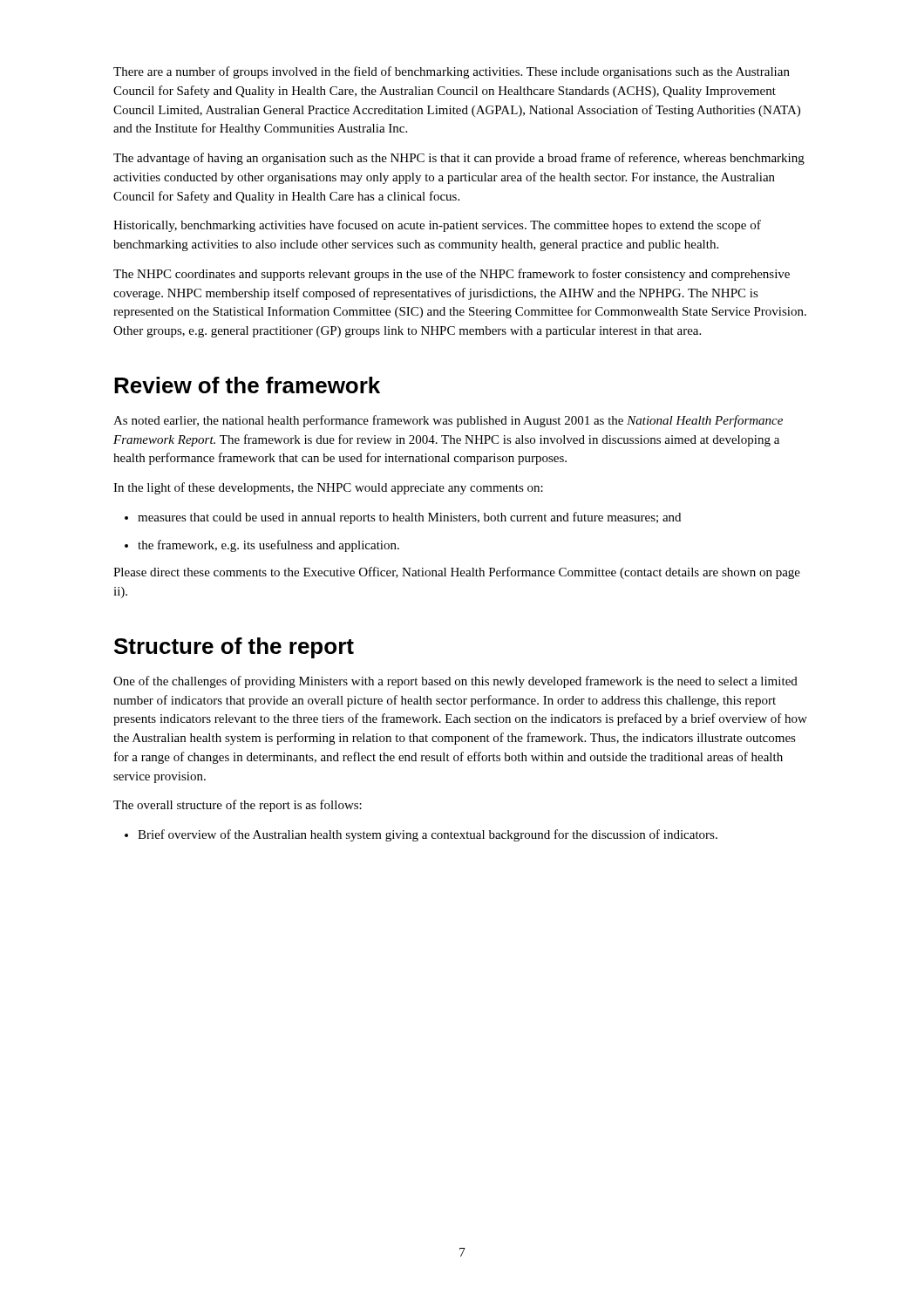Find the text starting "the framework, e.g. its"
924x1308 pixels.
point(268,546)
